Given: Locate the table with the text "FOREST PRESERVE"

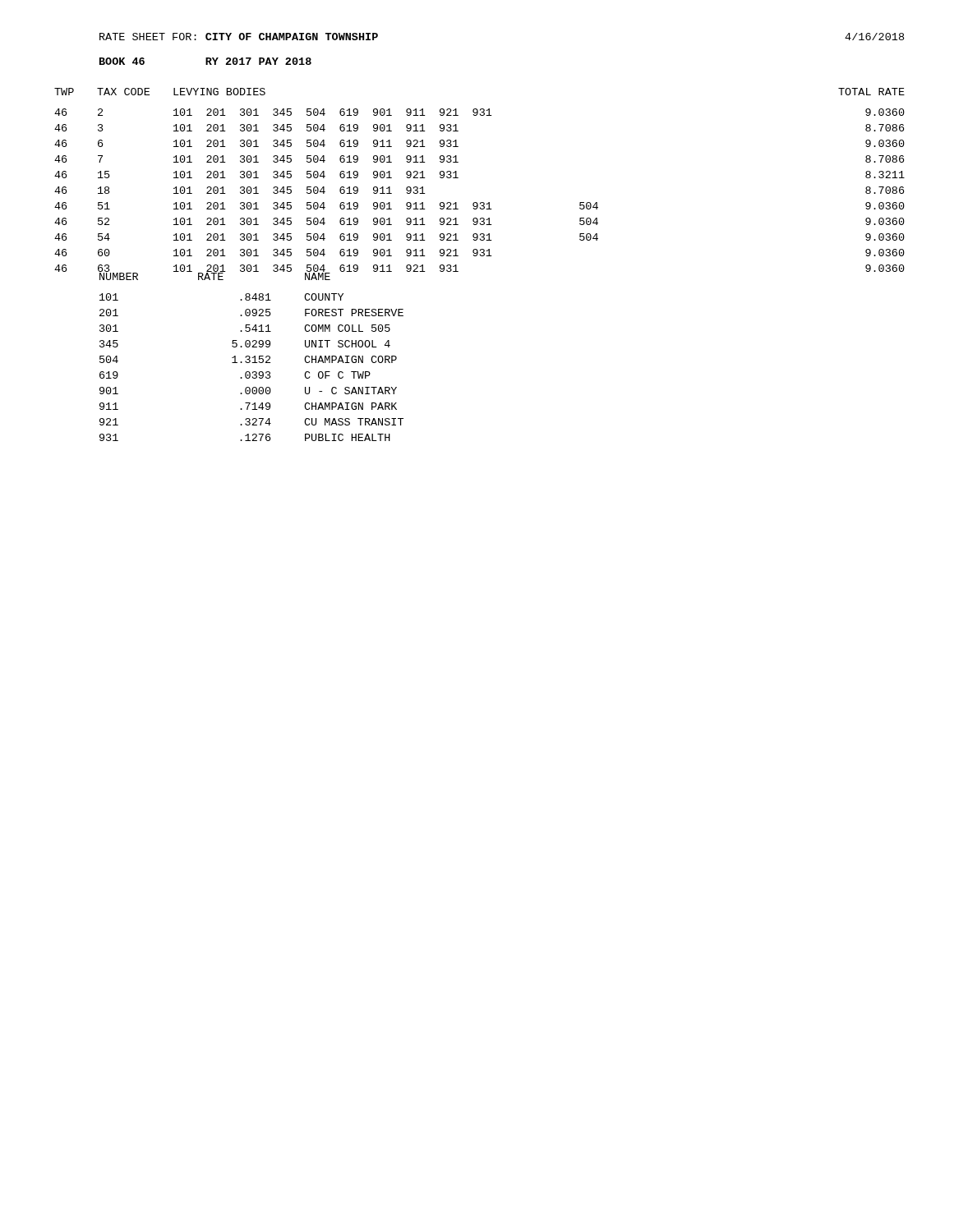Looking at the screenshot, I should [251, 358].
